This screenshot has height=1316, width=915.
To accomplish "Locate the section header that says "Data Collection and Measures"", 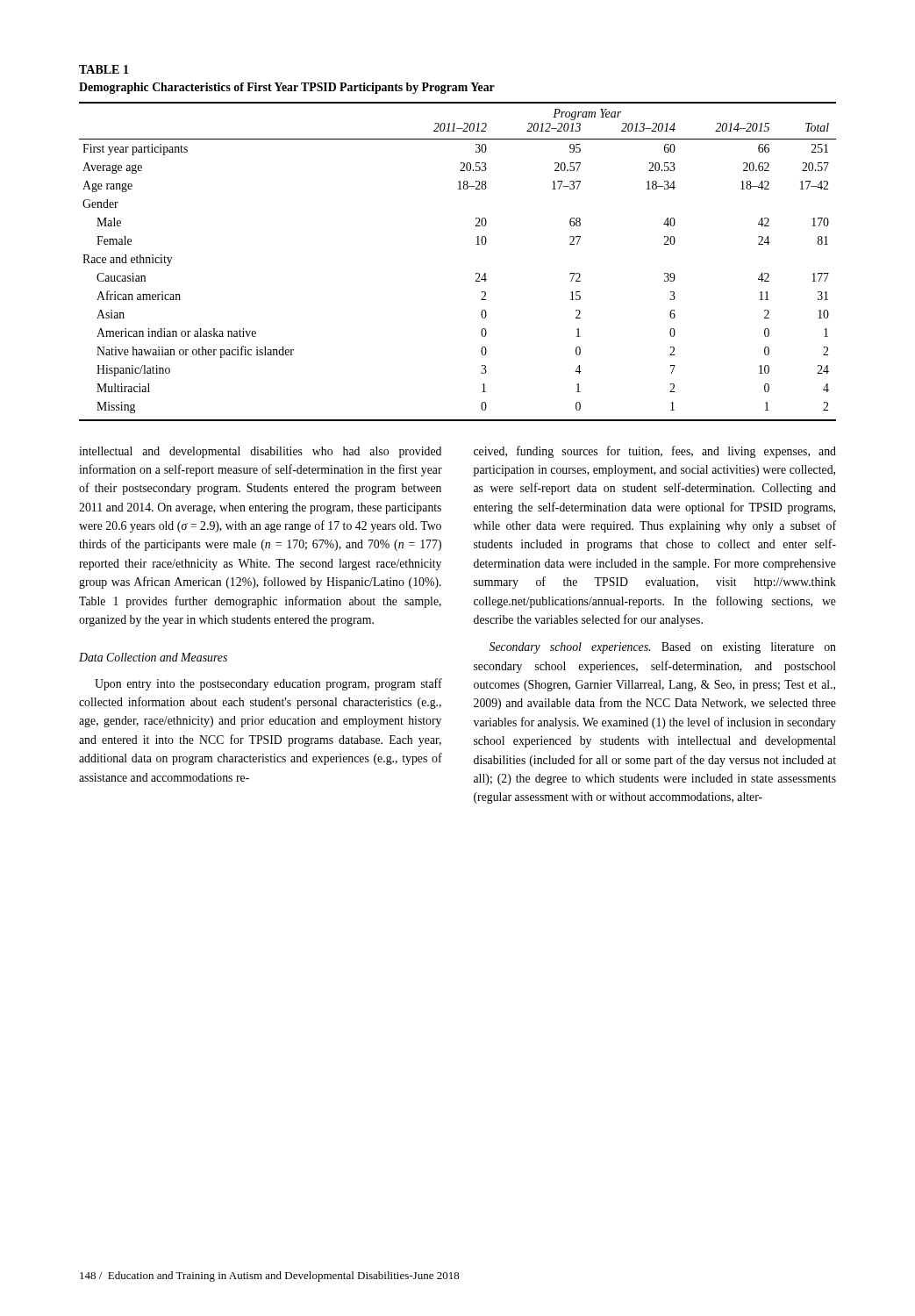I will point(153,658).
